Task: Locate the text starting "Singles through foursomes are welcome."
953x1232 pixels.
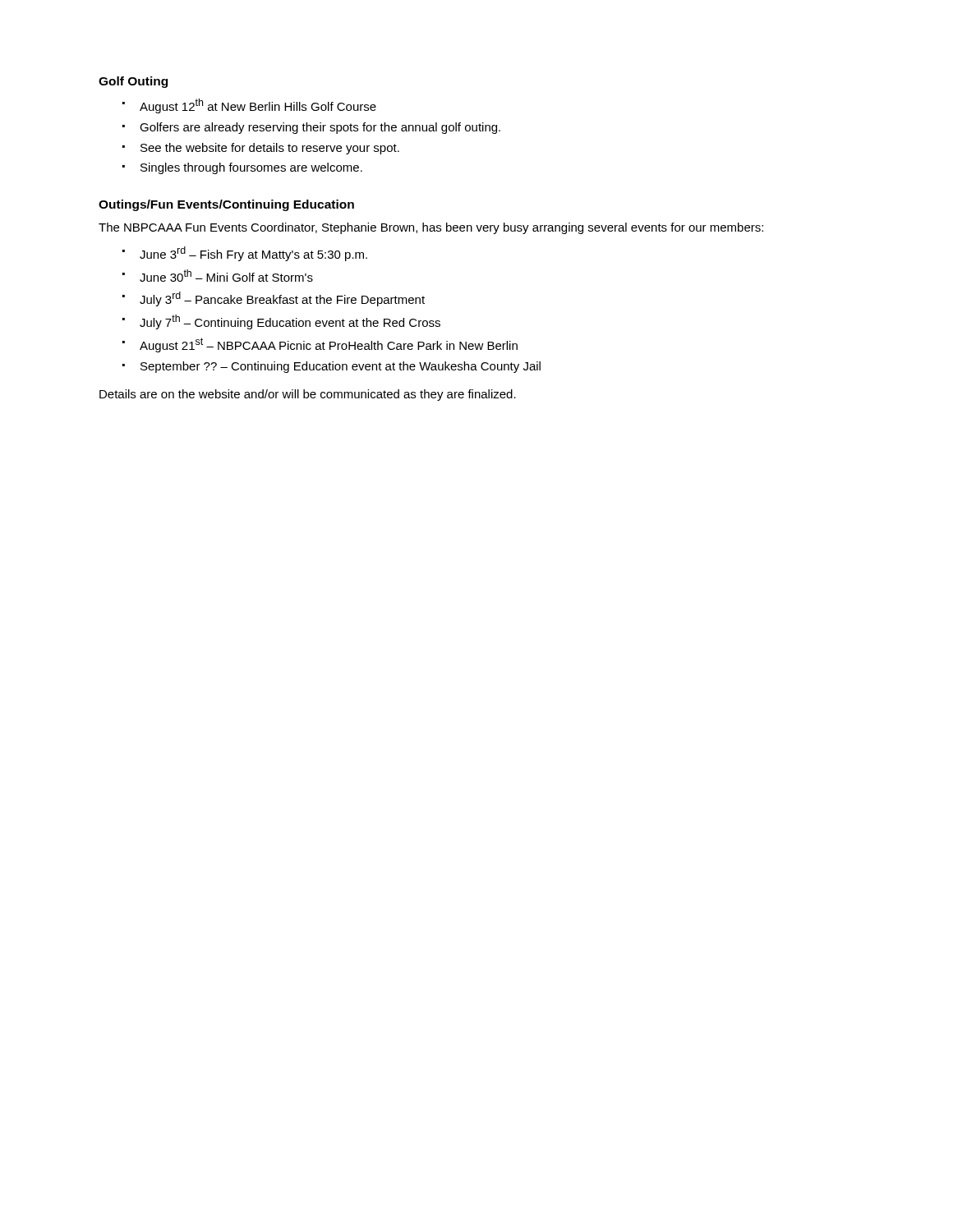Action: click(251, 167)
